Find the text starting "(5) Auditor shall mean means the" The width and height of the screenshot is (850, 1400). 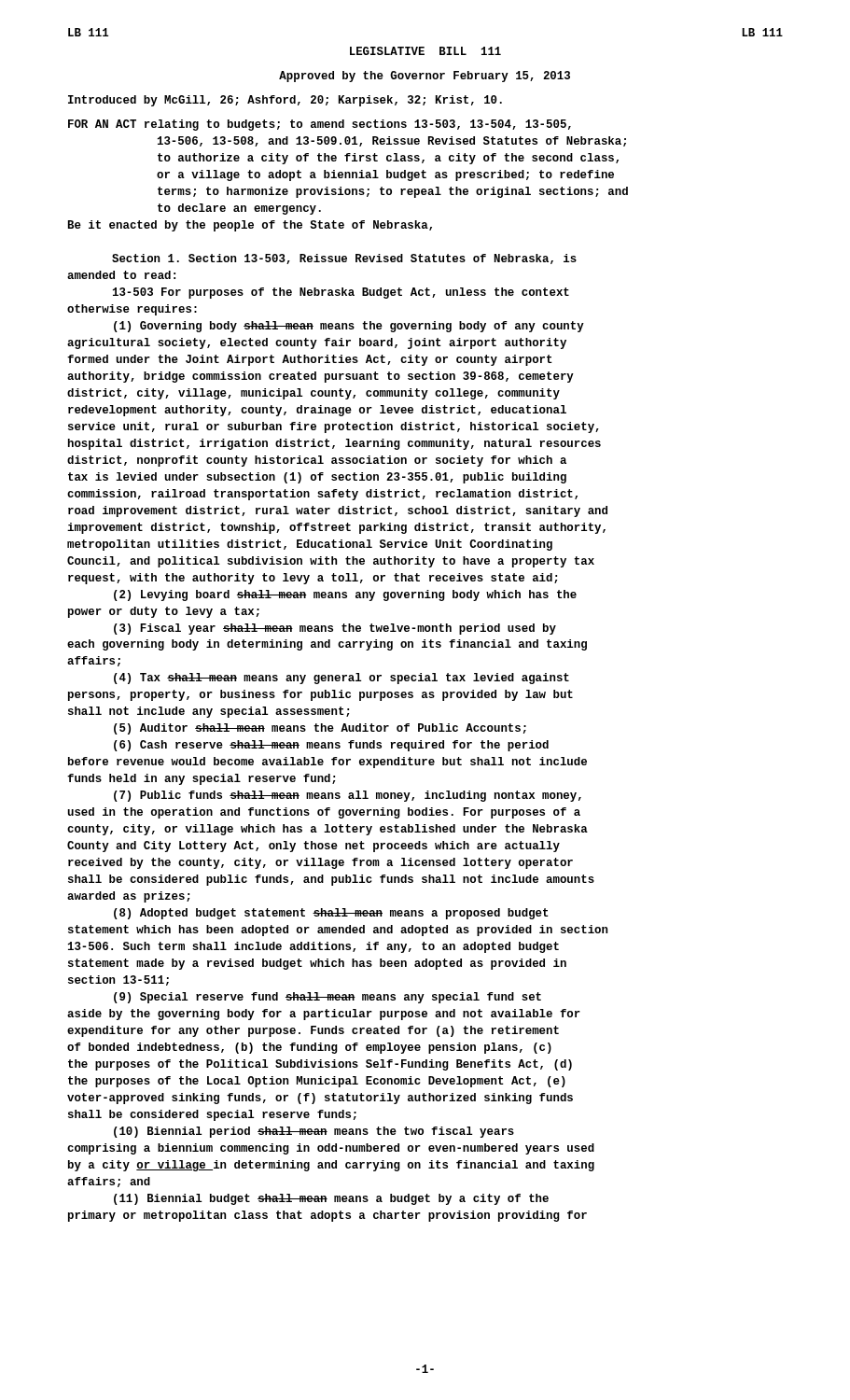[447, 730]
